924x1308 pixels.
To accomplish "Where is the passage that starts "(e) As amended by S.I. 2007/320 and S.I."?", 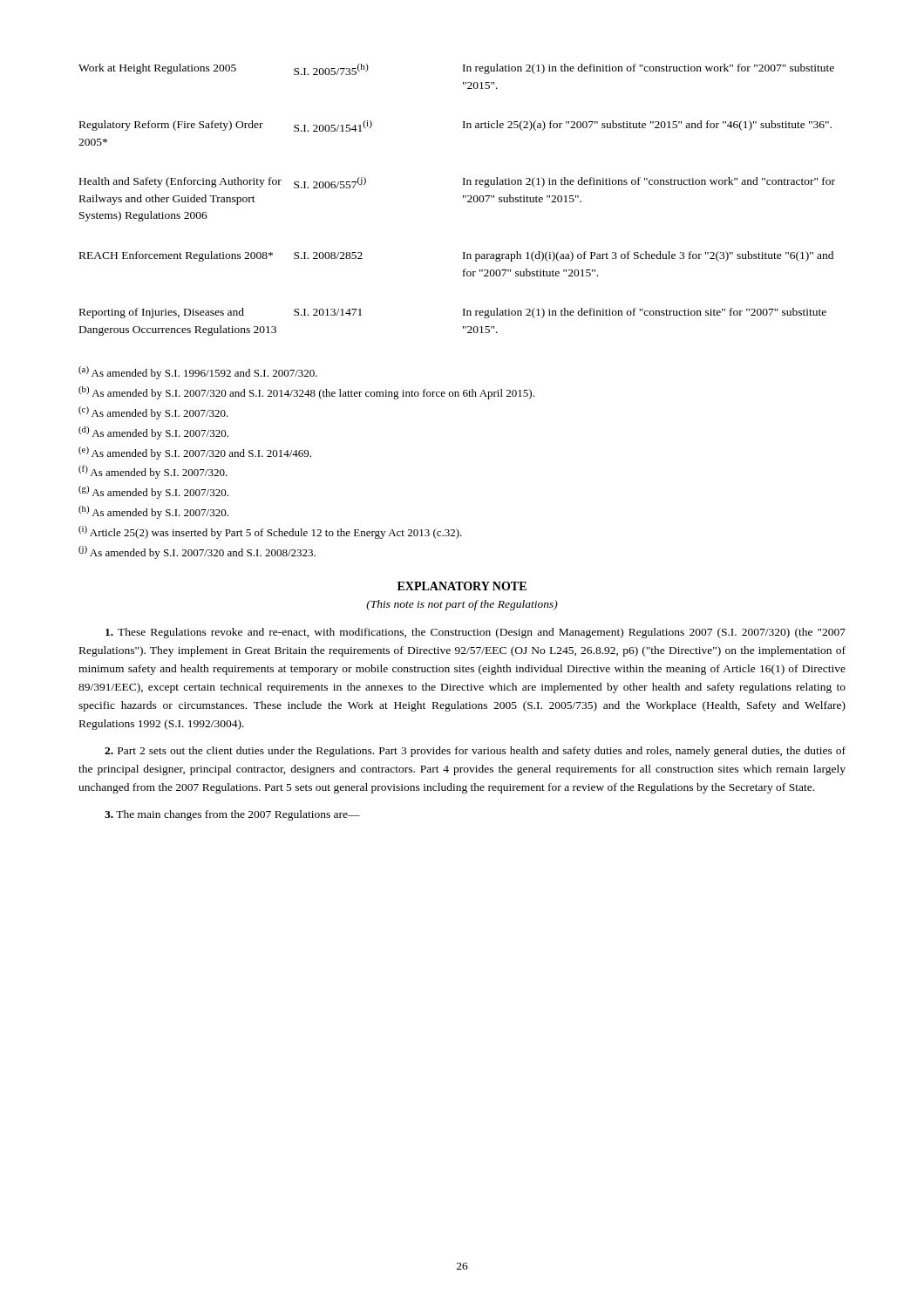I will pyautogui.click(x=195, y=453).
